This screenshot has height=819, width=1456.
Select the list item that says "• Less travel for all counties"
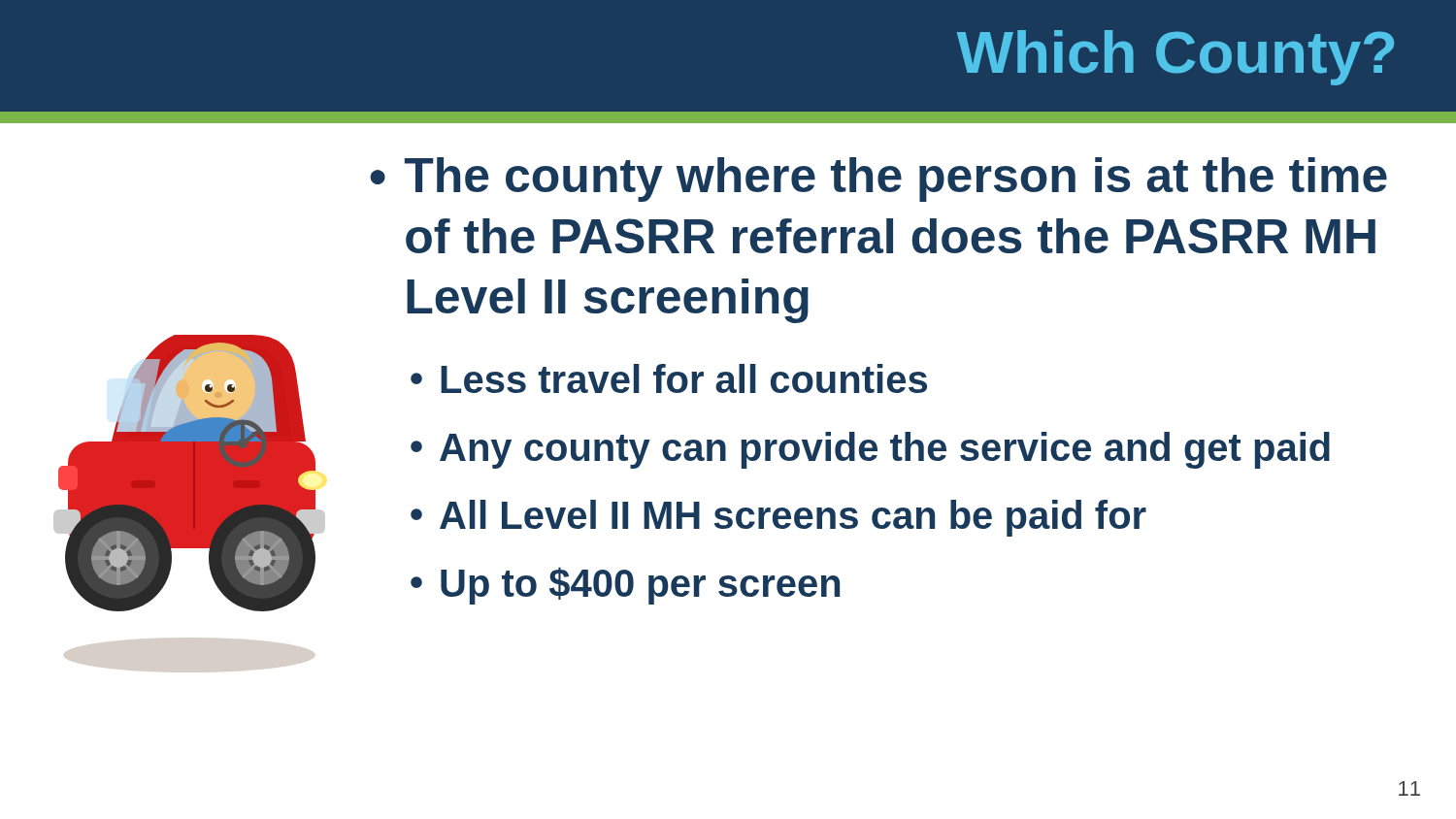[x=669, y=379]
